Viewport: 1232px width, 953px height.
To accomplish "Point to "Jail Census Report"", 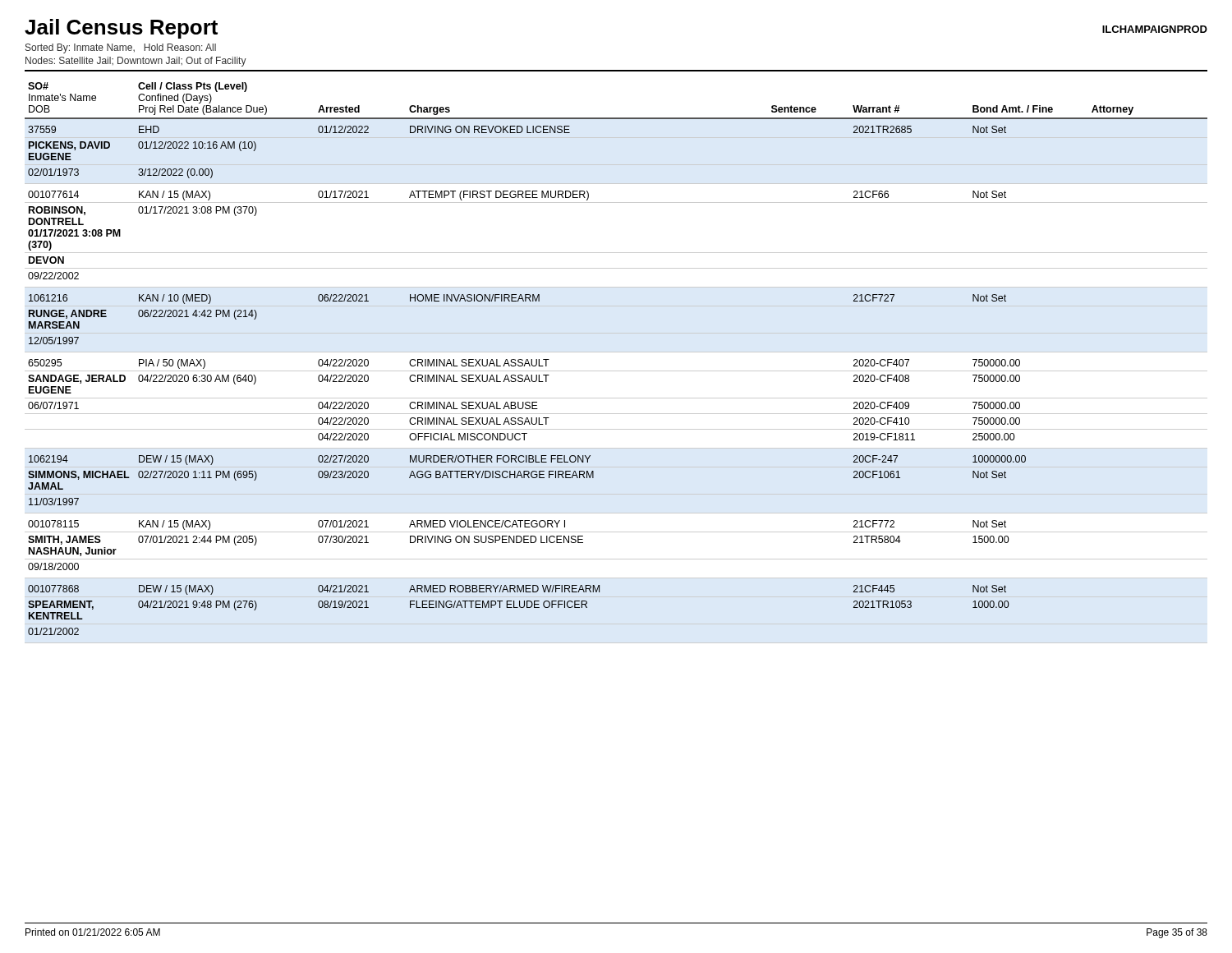I will click(121, 27).
